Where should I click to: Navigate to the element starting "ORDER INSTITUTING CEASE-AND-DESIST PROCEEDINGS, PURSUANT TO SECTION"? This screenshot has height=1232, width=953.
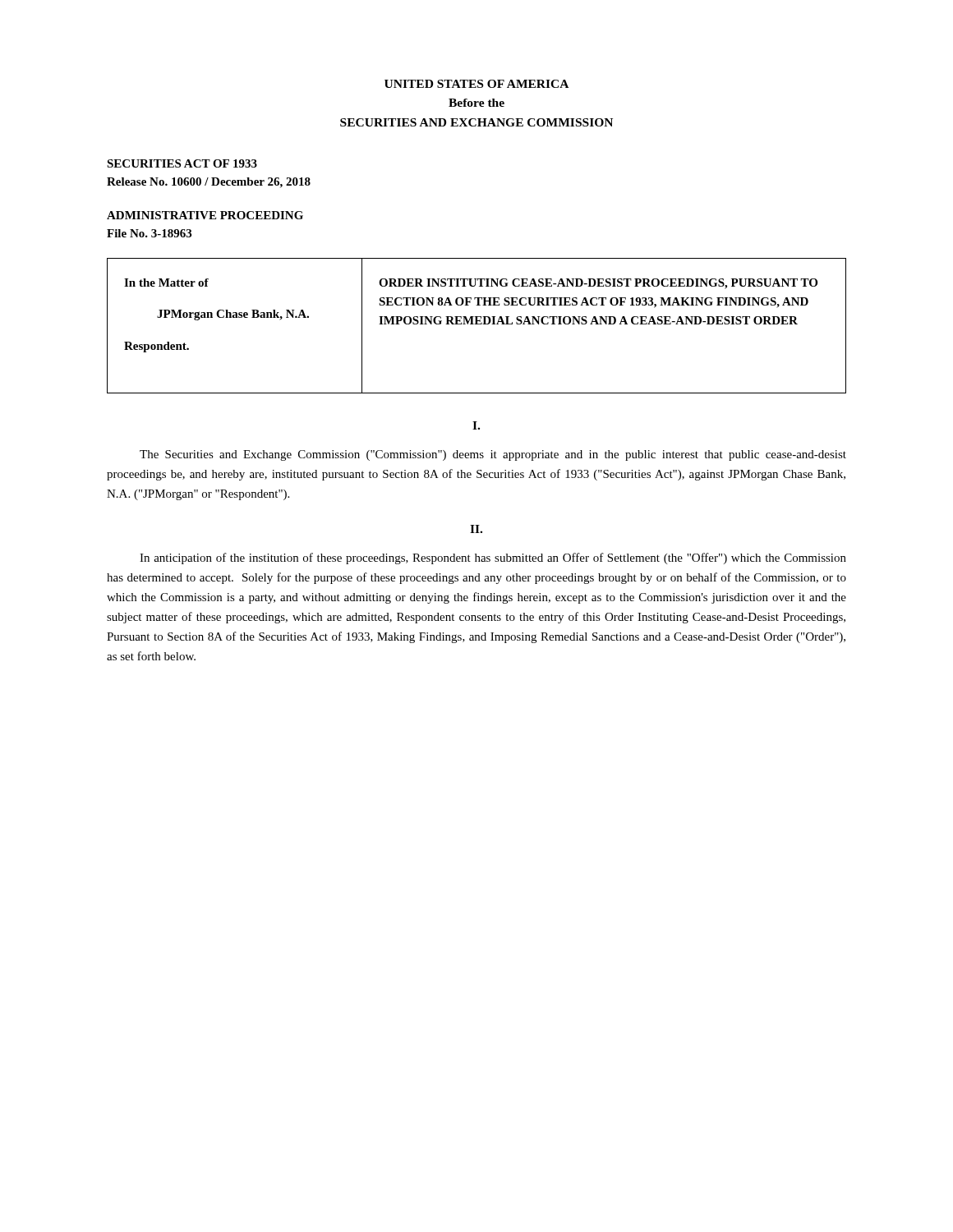coord(604,302)
